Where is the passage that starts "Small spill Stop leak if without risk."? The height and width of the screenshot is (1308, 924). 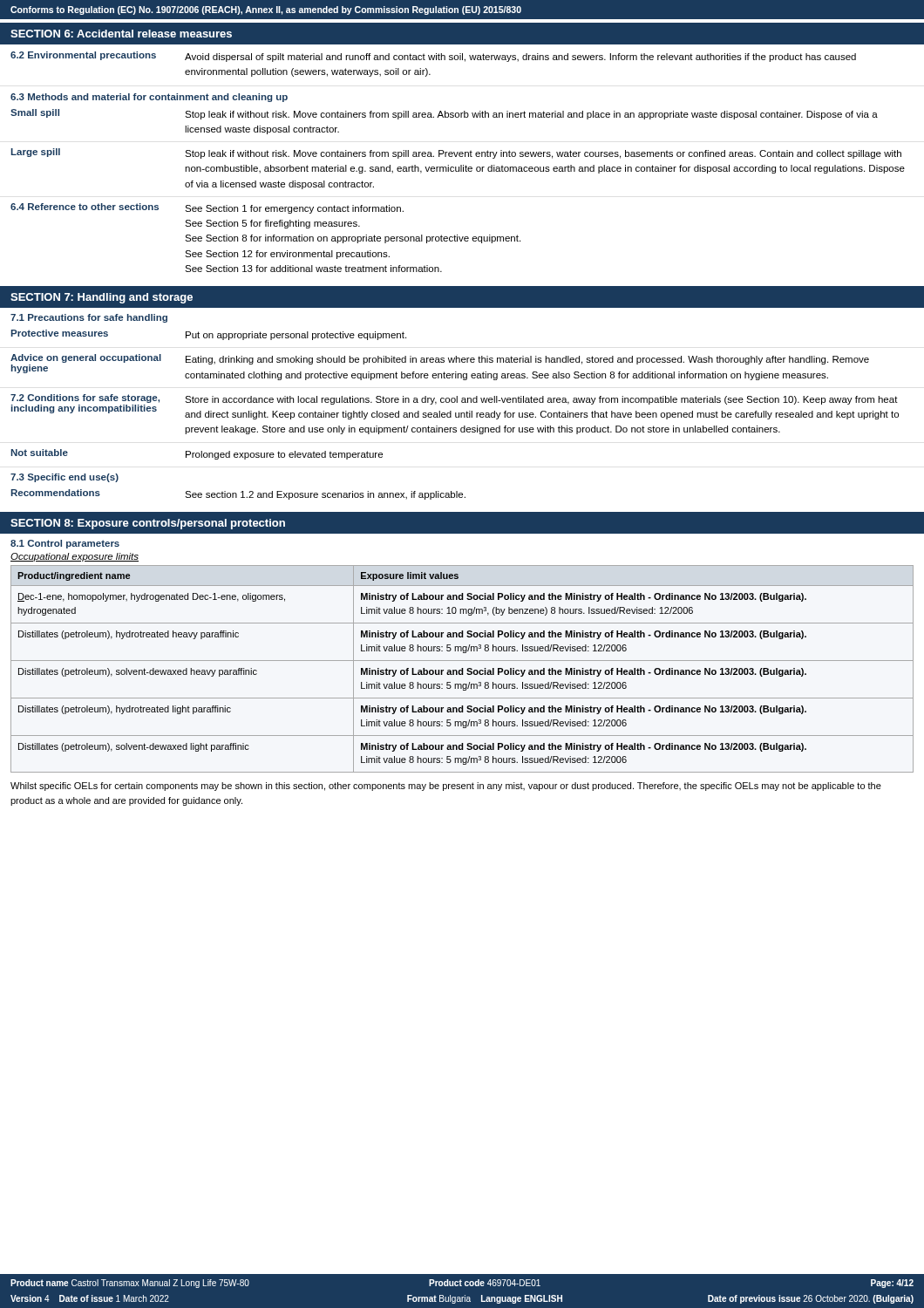tap(462, 122)
